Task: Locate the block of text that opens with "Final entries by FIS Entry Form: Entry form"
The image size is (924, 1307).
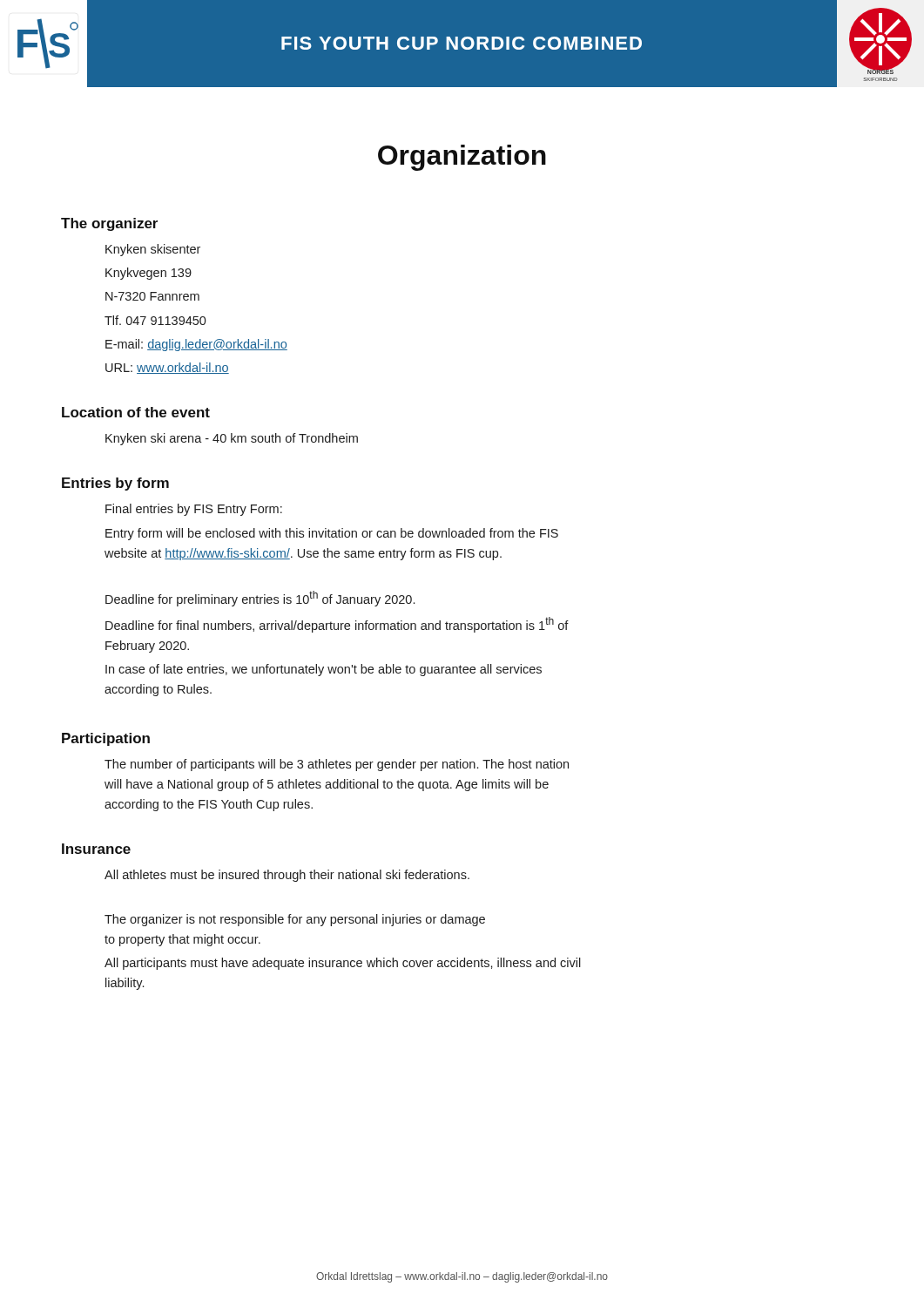Action: (x=194, y=510)
